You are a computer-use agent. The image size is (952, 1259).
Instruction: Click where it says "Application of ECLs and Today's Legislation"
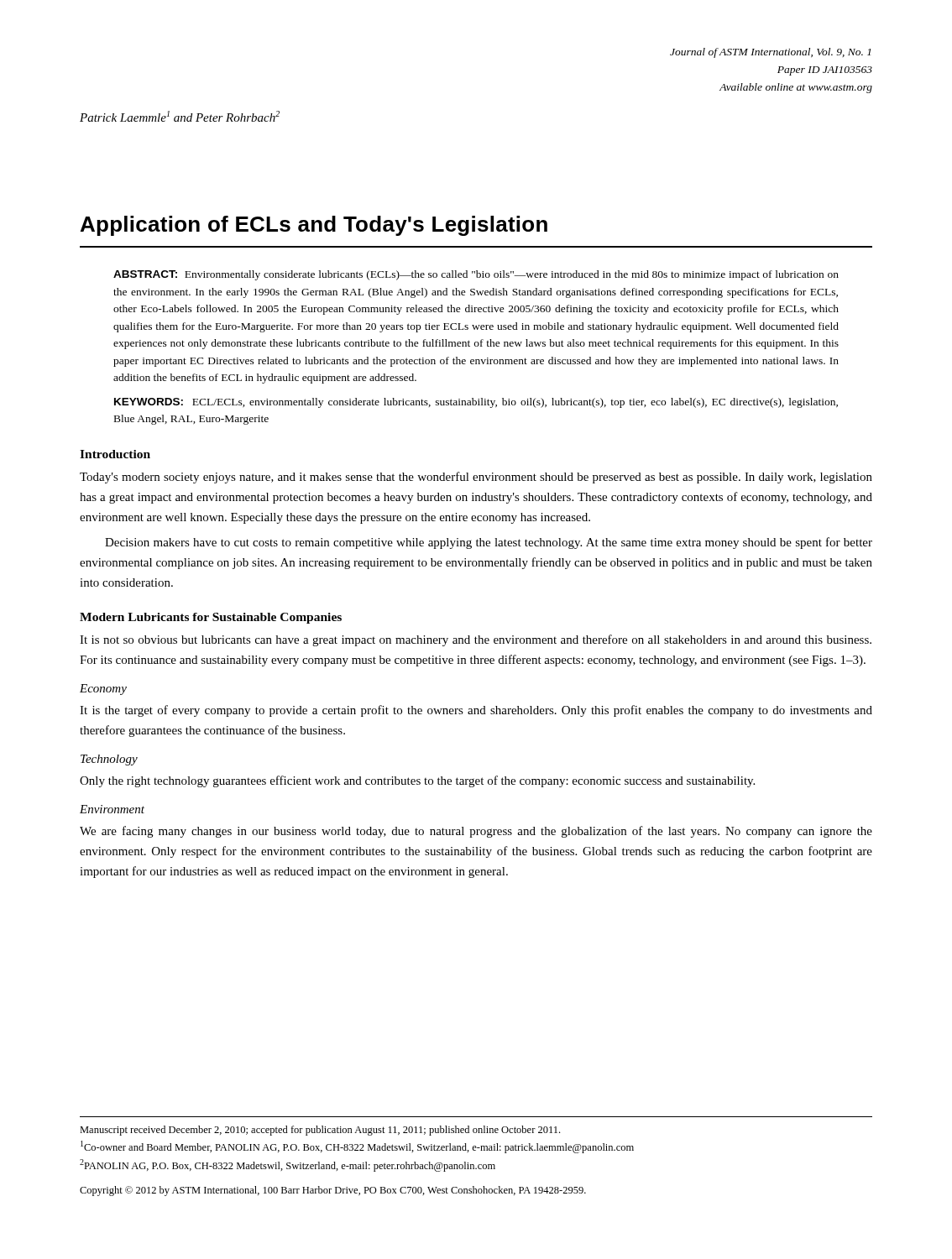tap(314, 224)
